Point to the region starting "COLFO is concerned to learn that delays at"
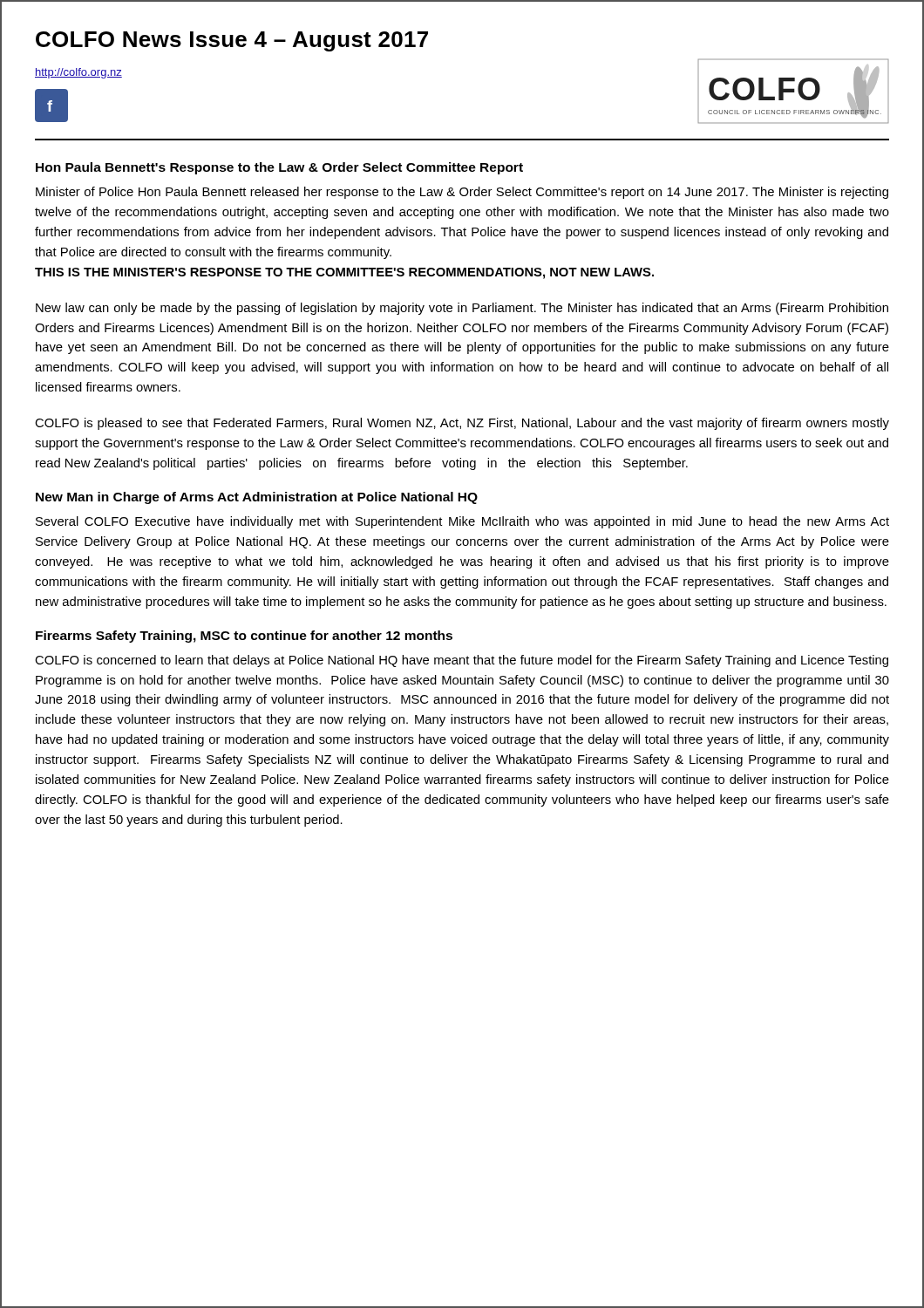 (x=462, y=740)
